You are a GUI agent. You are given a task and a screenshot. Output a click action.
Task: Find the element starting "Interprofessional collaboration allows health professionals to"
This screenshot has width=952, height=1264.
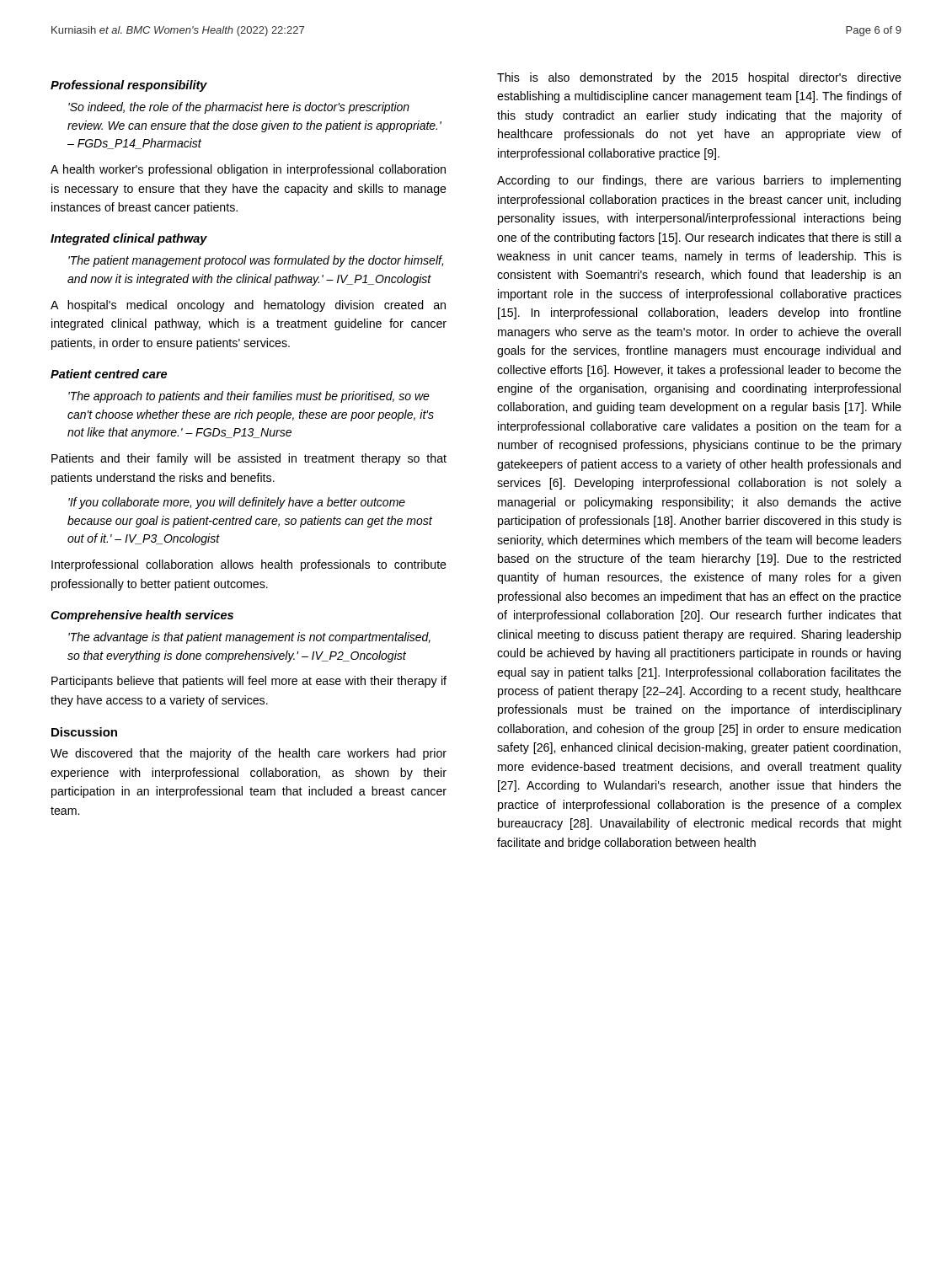(x=249, y=574)
